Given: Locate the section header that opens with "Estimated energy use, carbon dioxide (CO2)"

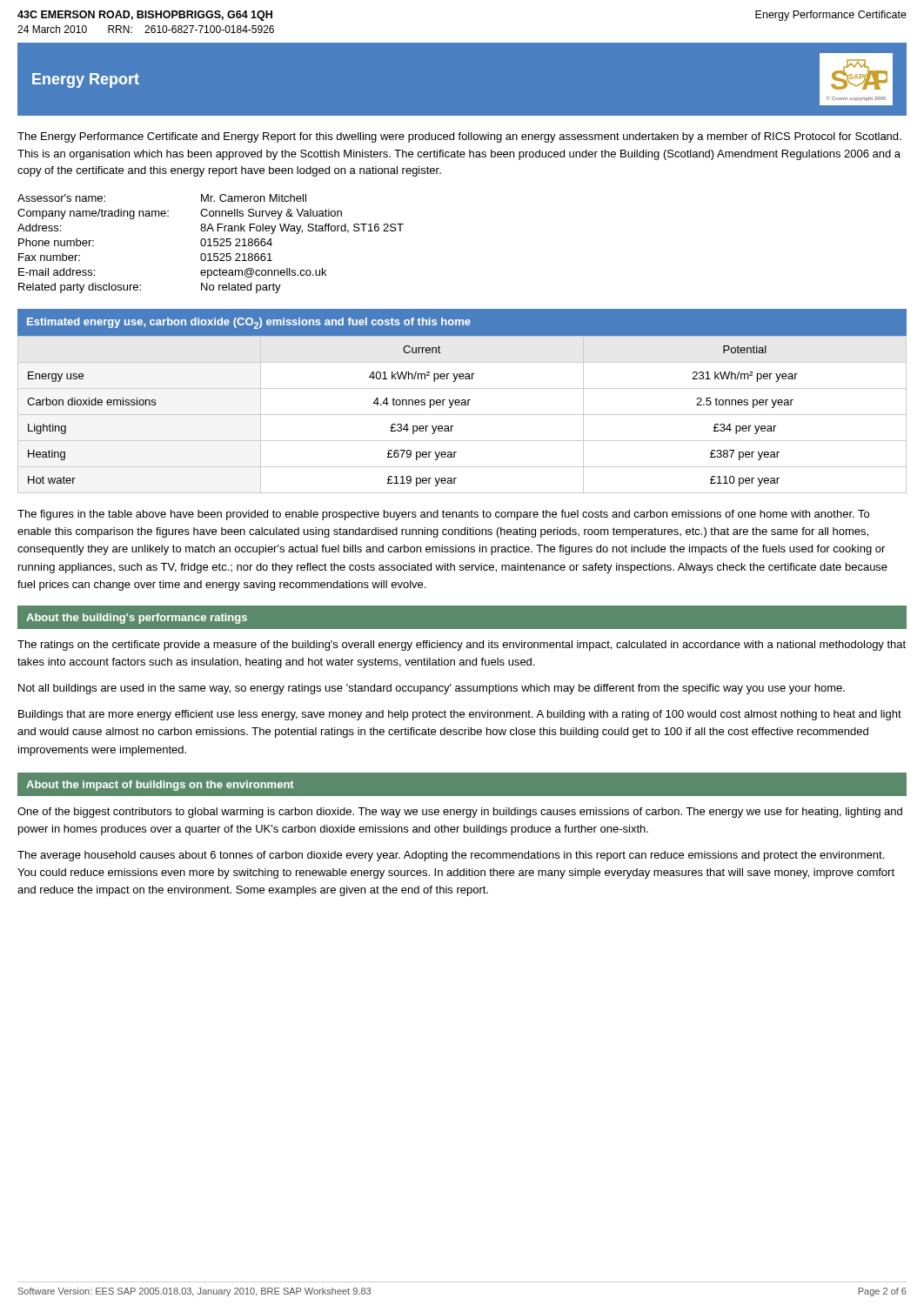Looking at the screenshot, I should [248, 322].
